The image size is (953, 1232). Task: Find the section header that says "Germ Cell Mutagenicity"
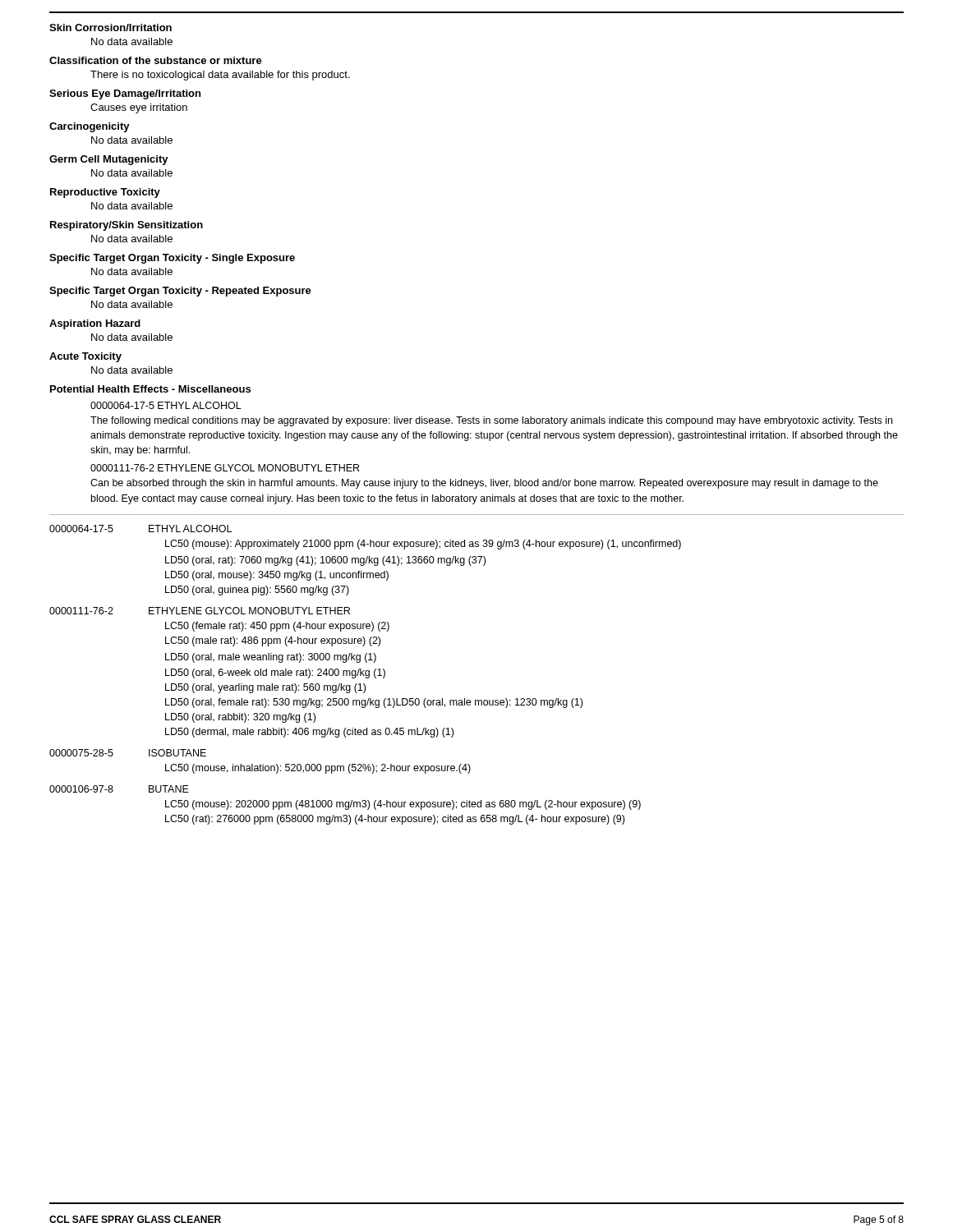click(109, 159)
